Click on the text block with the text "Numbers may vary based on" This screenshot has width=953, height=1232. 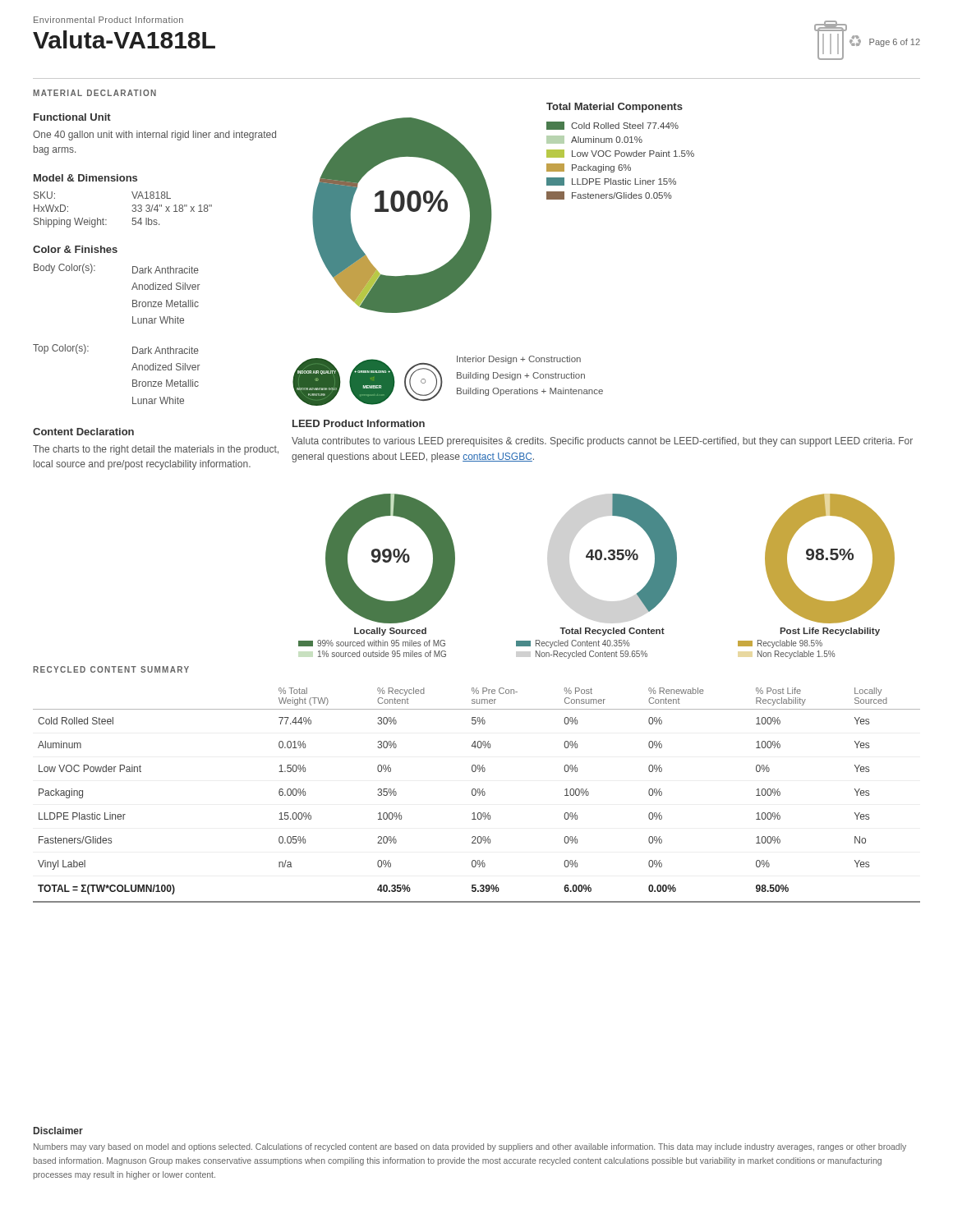pos(470,1160)
